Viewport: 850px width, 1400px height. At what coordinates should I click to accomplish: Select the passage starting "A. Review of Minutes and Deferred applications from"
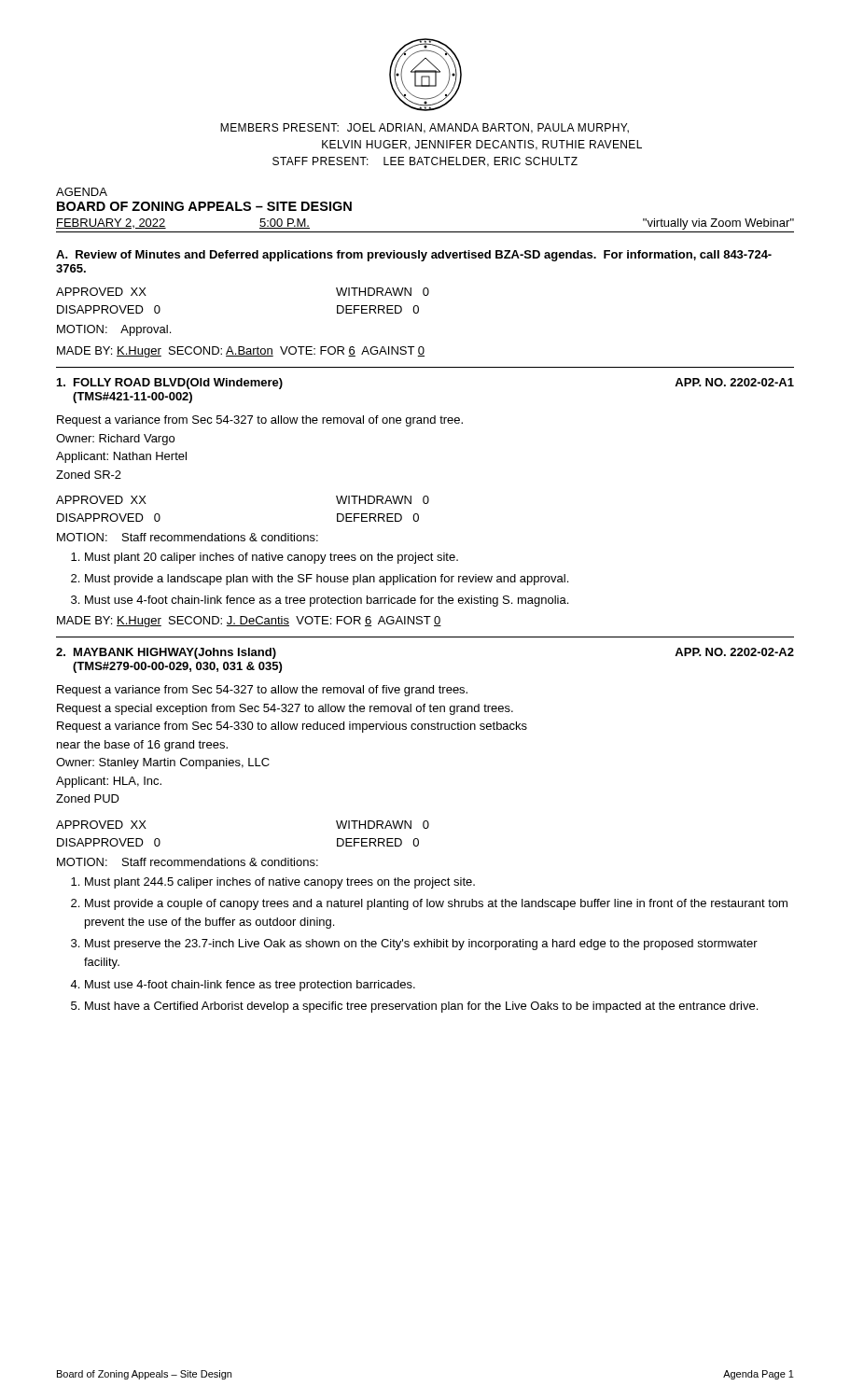(x=414, y=261)
